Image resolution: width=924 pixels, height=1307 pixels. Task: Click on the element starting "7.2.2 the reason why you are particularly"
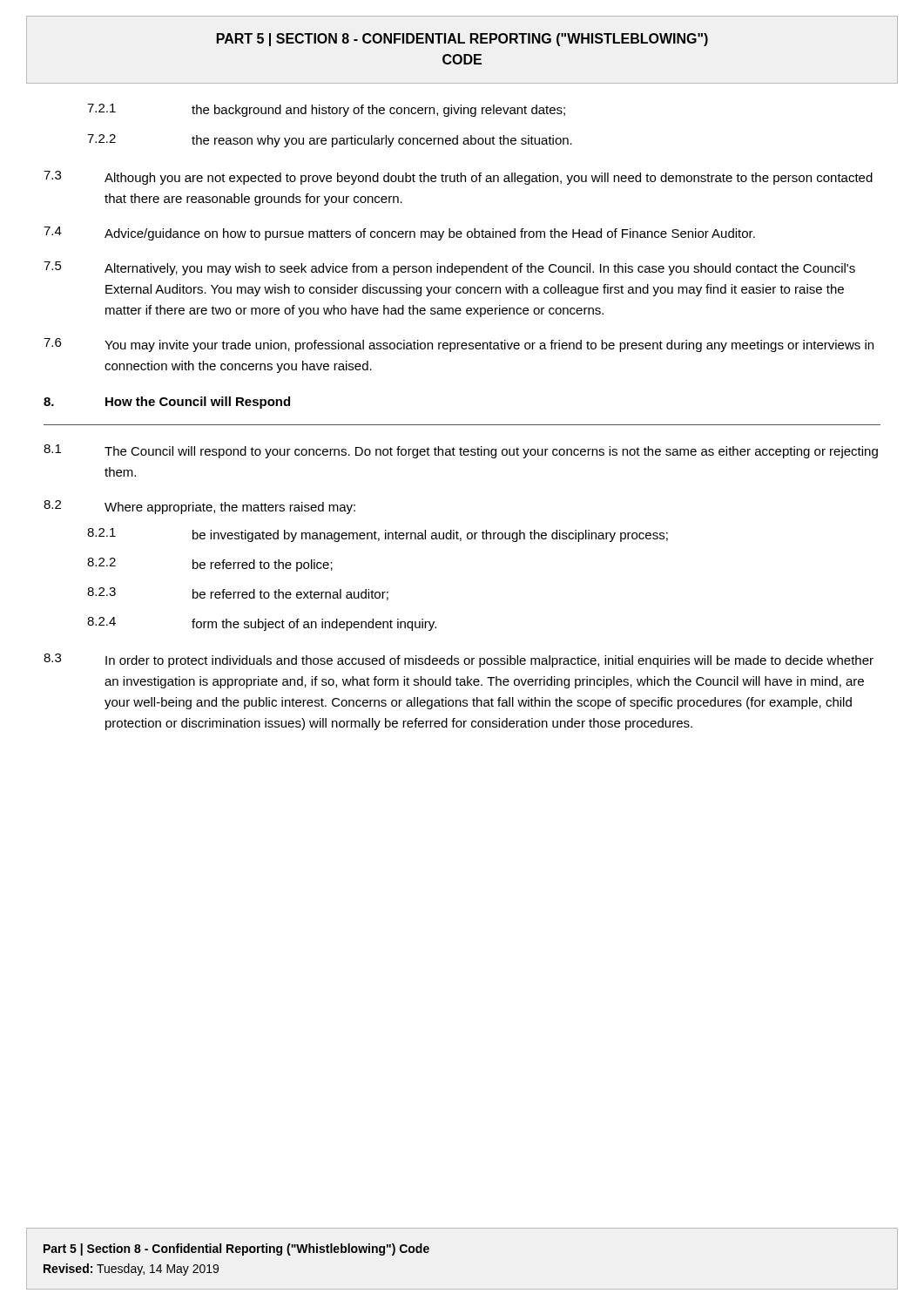coord(462,140)
